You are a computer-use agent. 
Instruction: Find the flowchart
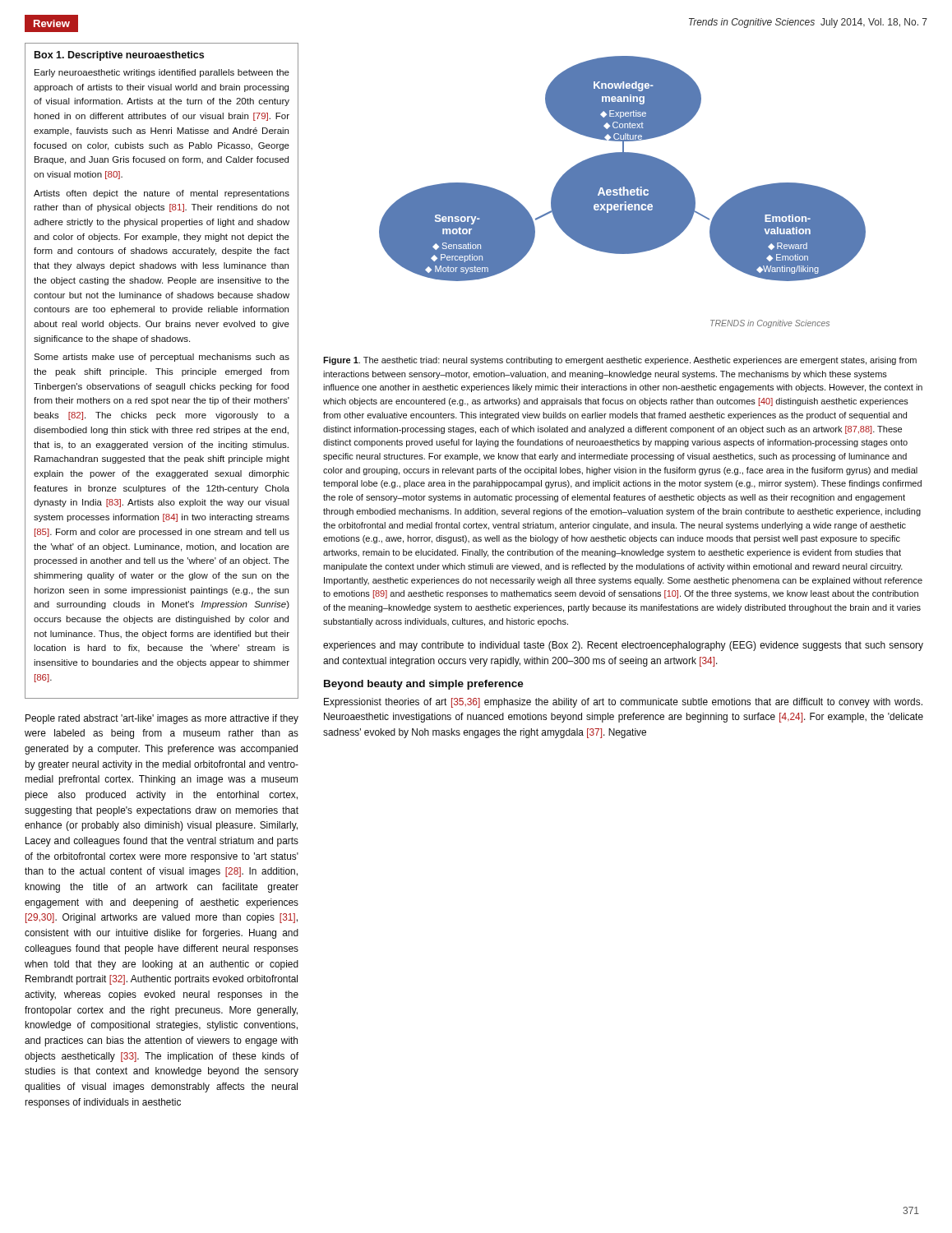pos(623,195)
